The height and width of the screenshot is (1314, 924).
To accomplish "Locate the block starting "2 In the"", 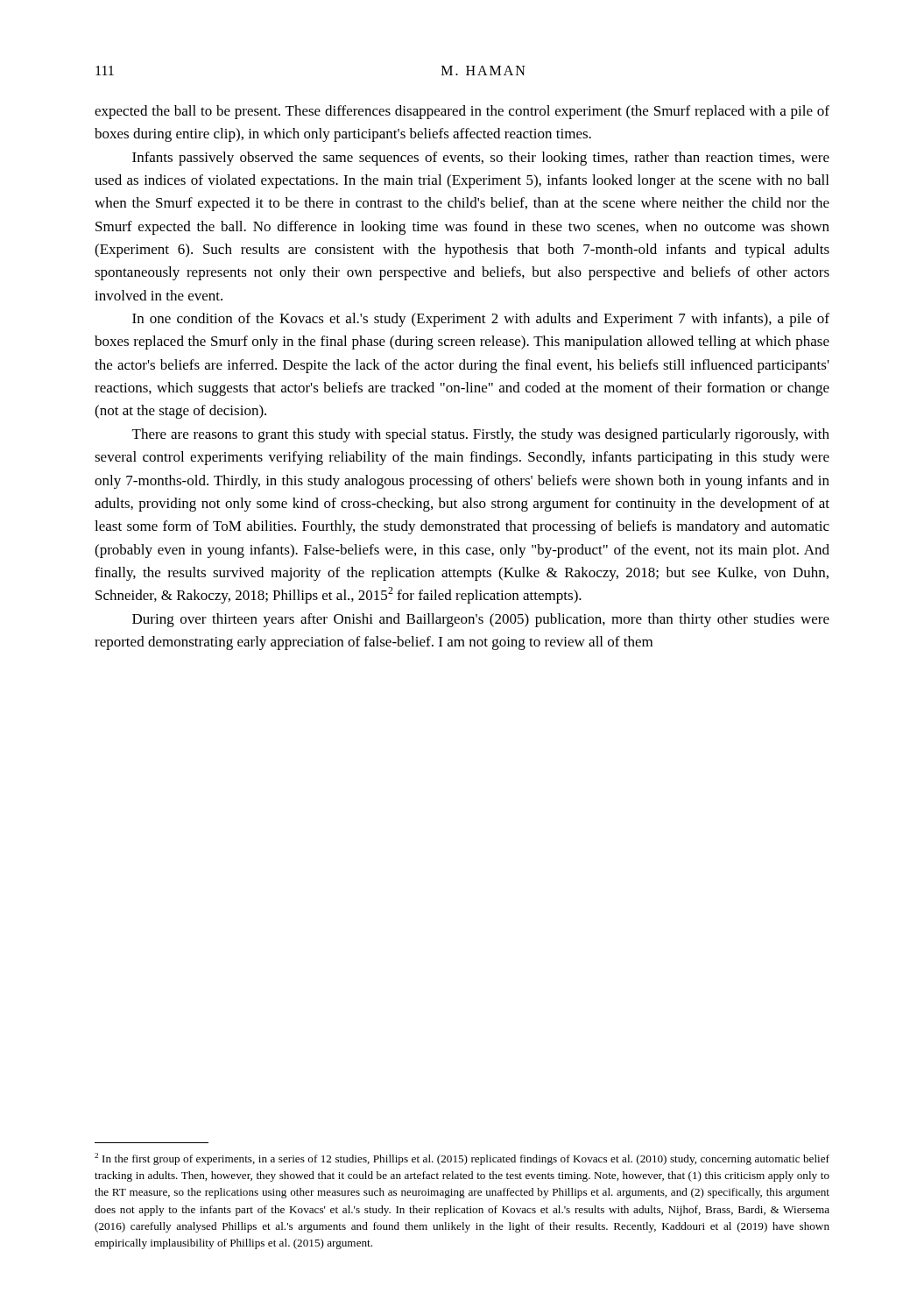I will [462, 1197].
